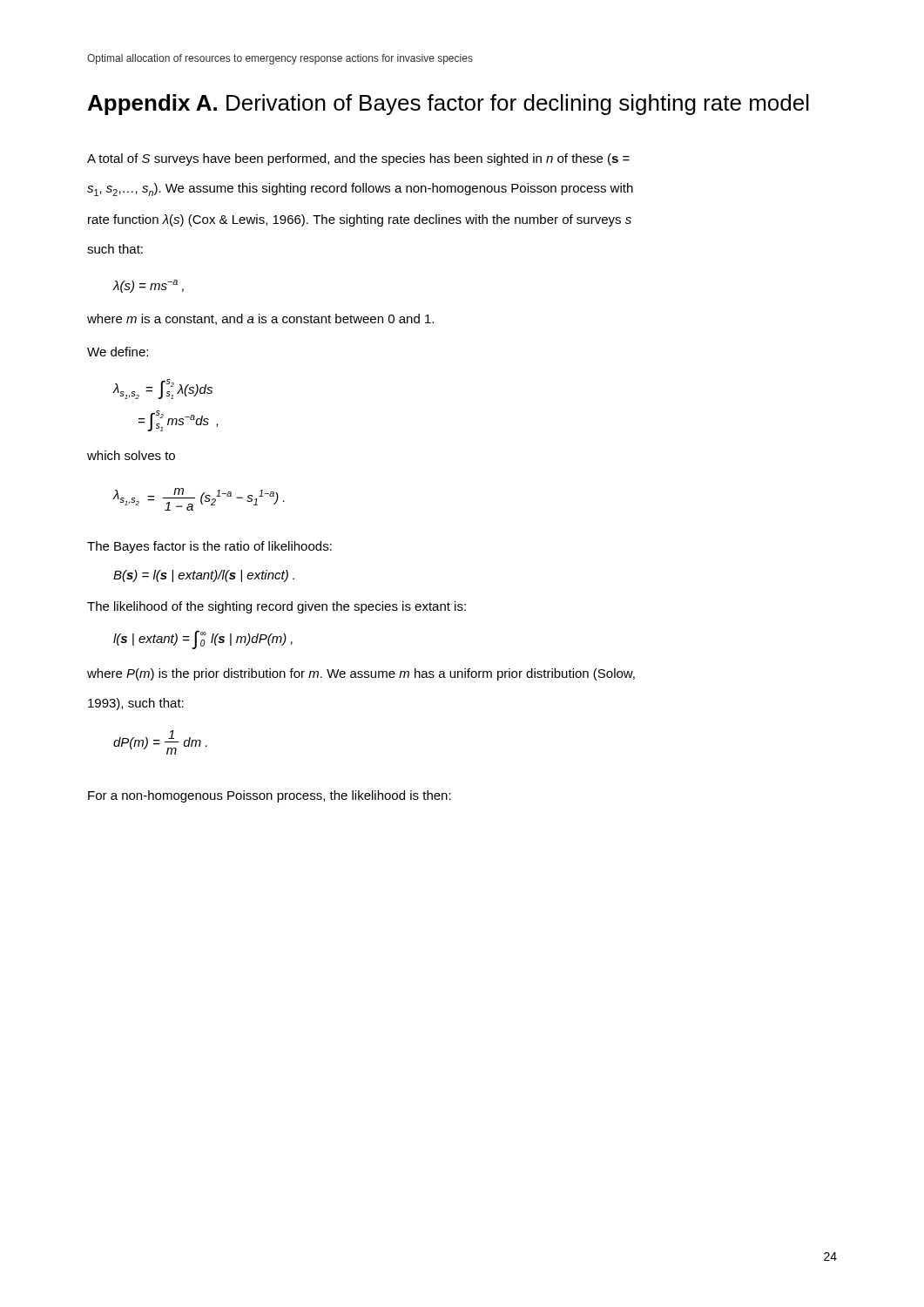924x1307 pixels.
Task: Point to the text block starting "rate function λ(s) (Cox & Lewis,"
Action: coord(359,219)
